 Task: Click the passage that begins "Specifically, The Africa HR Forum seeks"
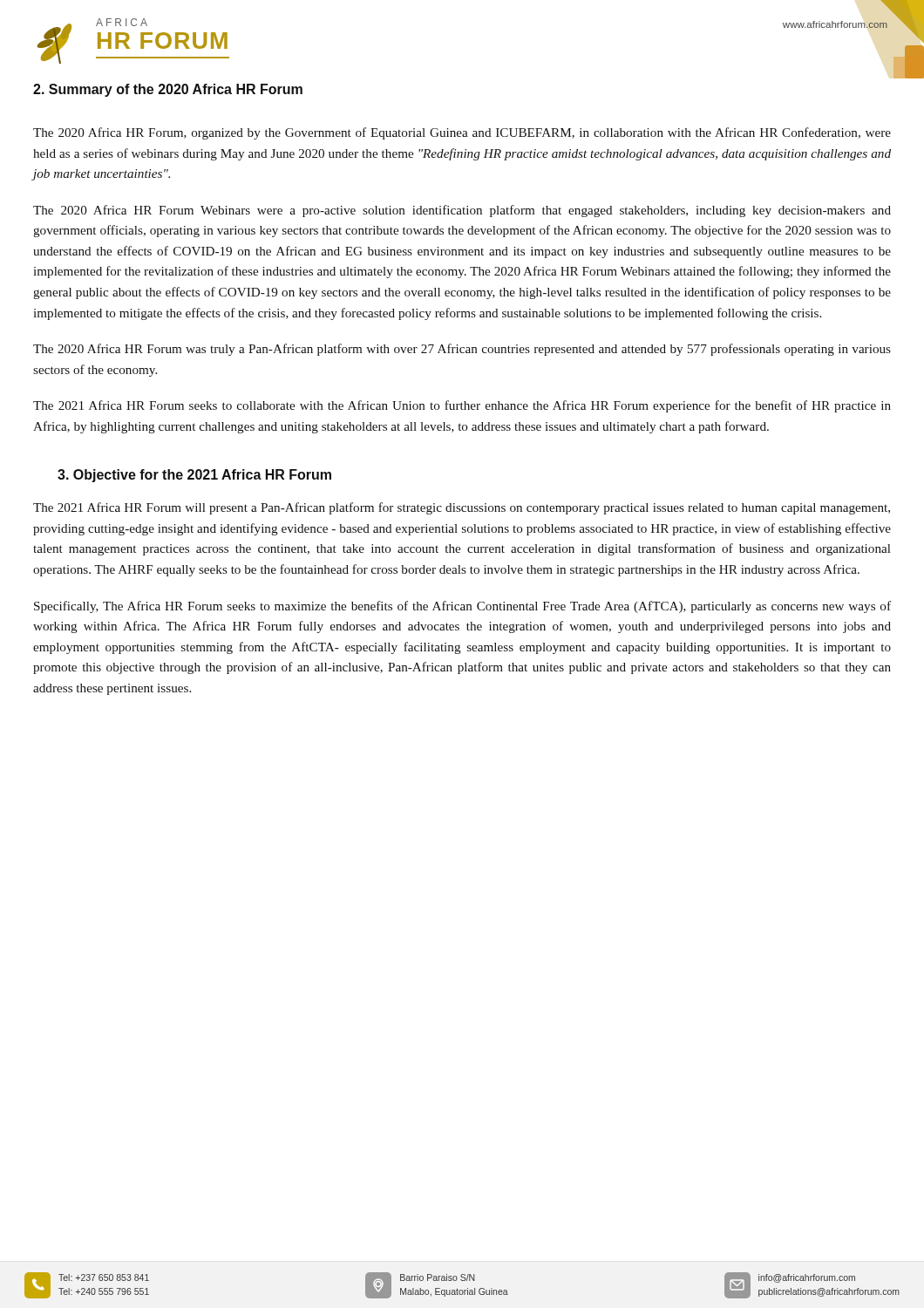pos(462,646)
